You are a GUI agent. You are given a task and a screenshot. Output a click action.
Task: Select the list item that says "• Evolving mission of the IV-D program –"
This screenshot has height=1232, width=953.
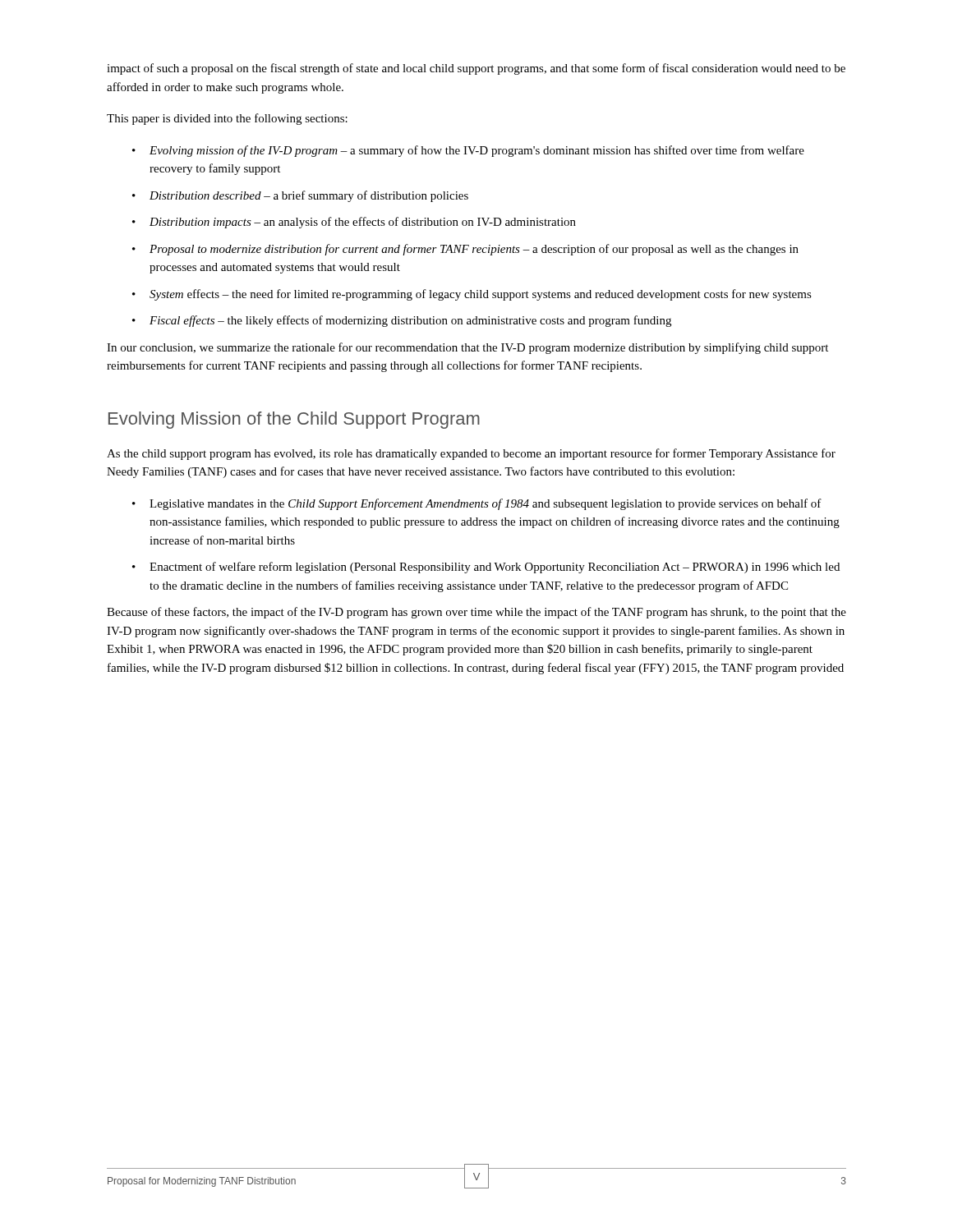(489, 159)
